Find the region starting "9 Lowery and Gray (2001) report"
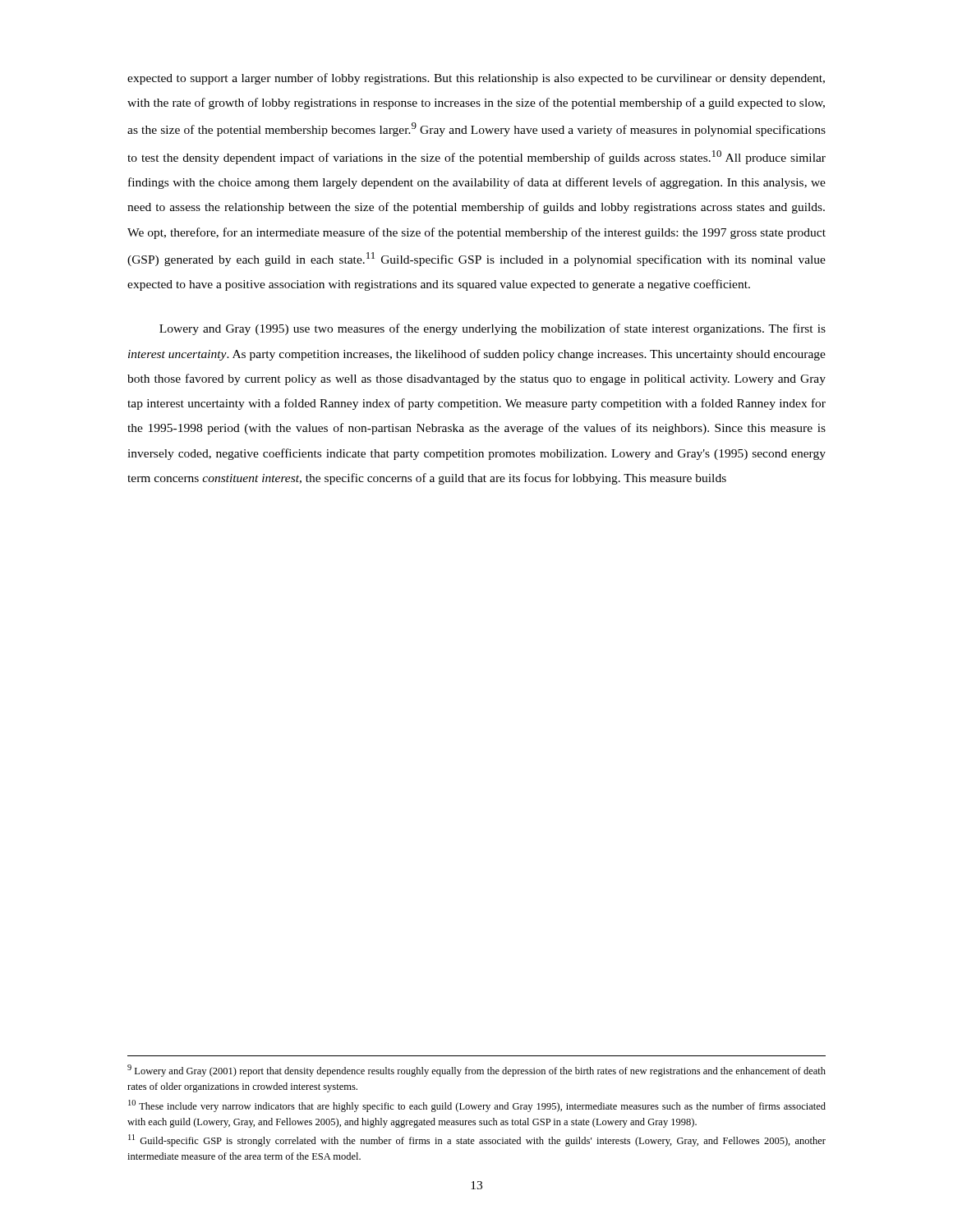Image resolution: width=953 pixels, height=1232 pixels. coord(476,1113)
